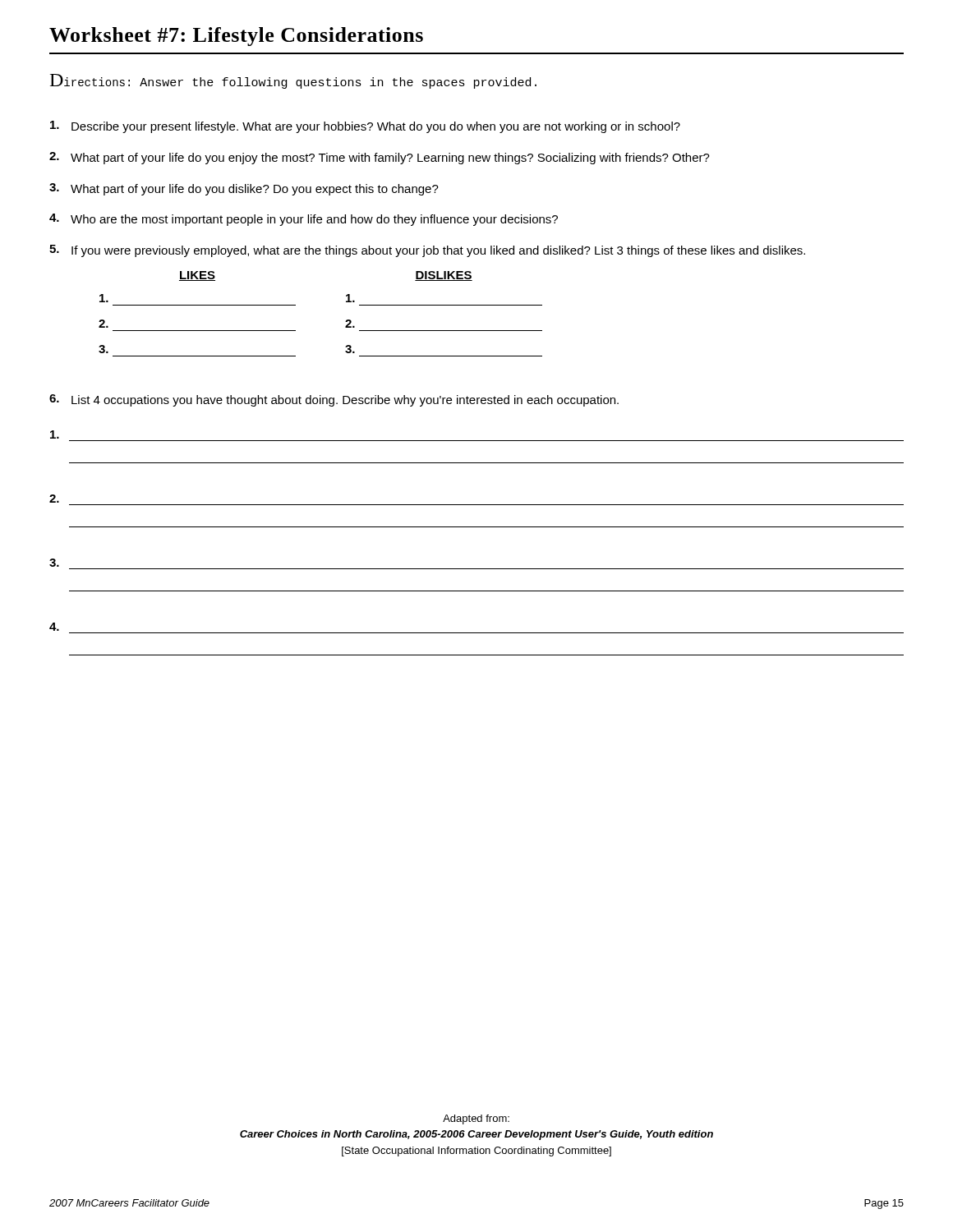This screenshot has height=1232, width=953.
Task: Point to the passage starting "Worksheet #7: Lifestyle Considerations"
Action: (237, 35)
